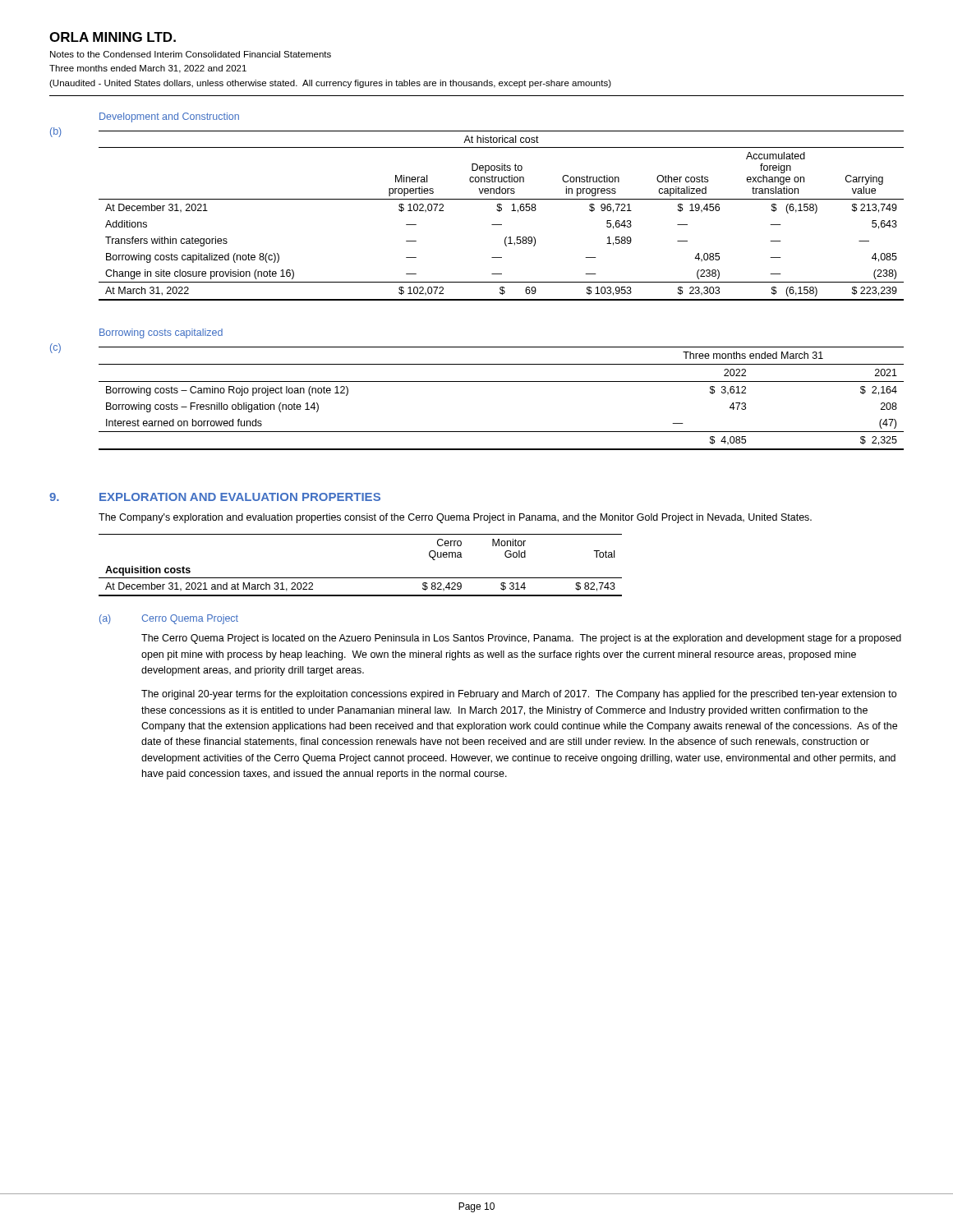Find the section header on this page that starts "9. EXPLORATION AND EVALUATION"
Screen dimensions: 1232x953
click(215, 496)
